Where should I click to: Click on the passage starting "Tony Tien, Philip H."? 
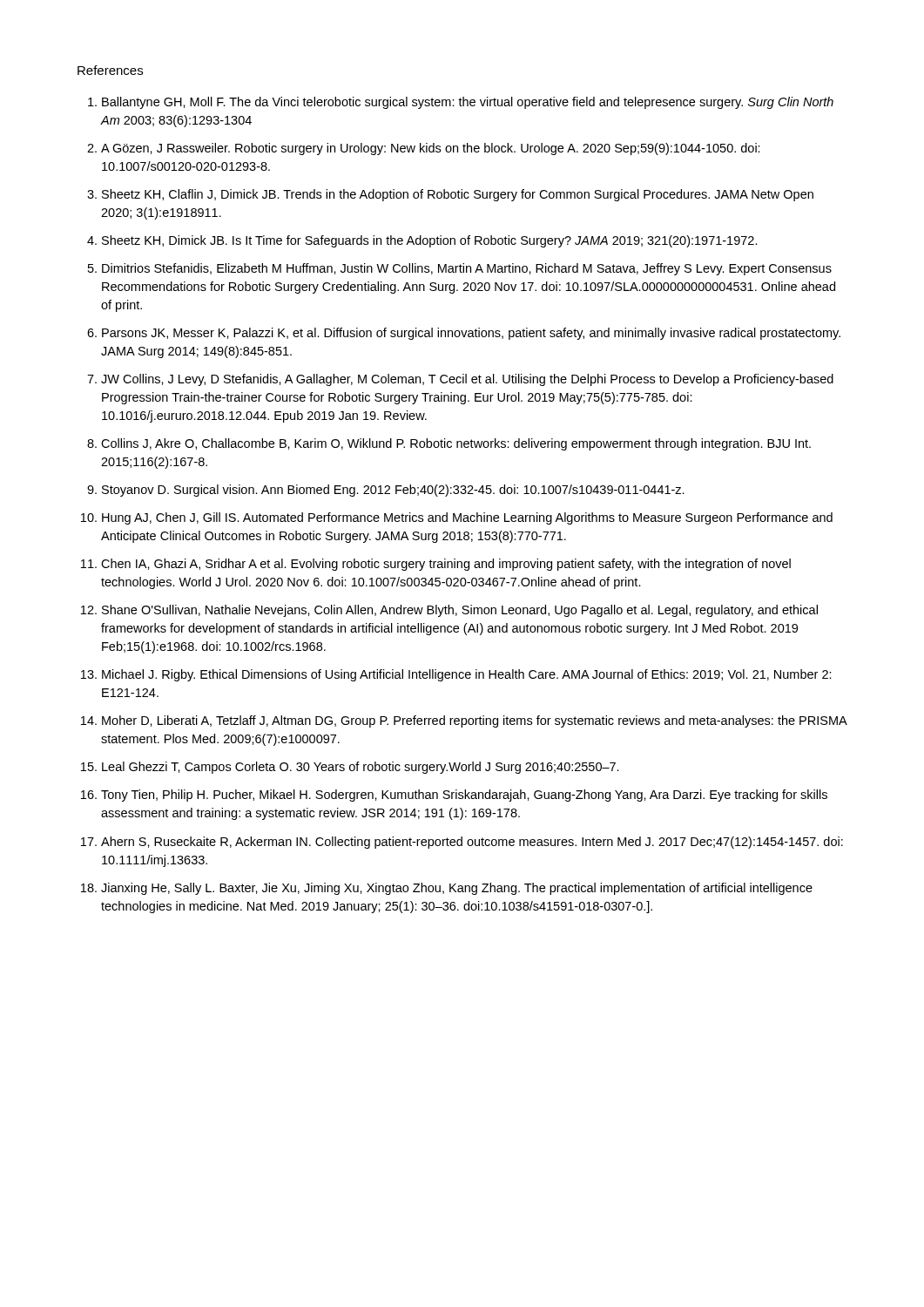tap(474, 805)
